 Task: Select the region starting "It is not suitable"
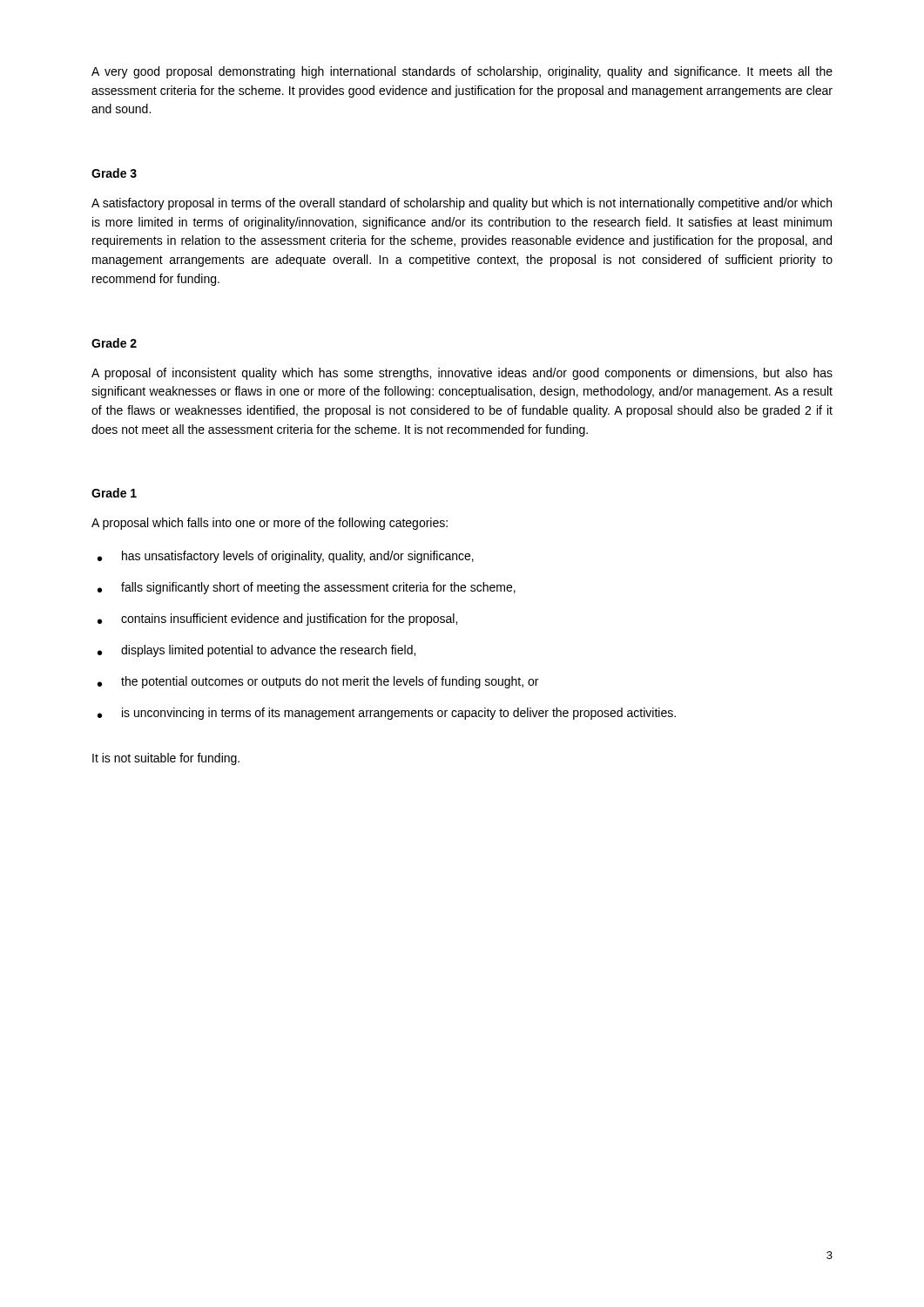pos(166,758)
